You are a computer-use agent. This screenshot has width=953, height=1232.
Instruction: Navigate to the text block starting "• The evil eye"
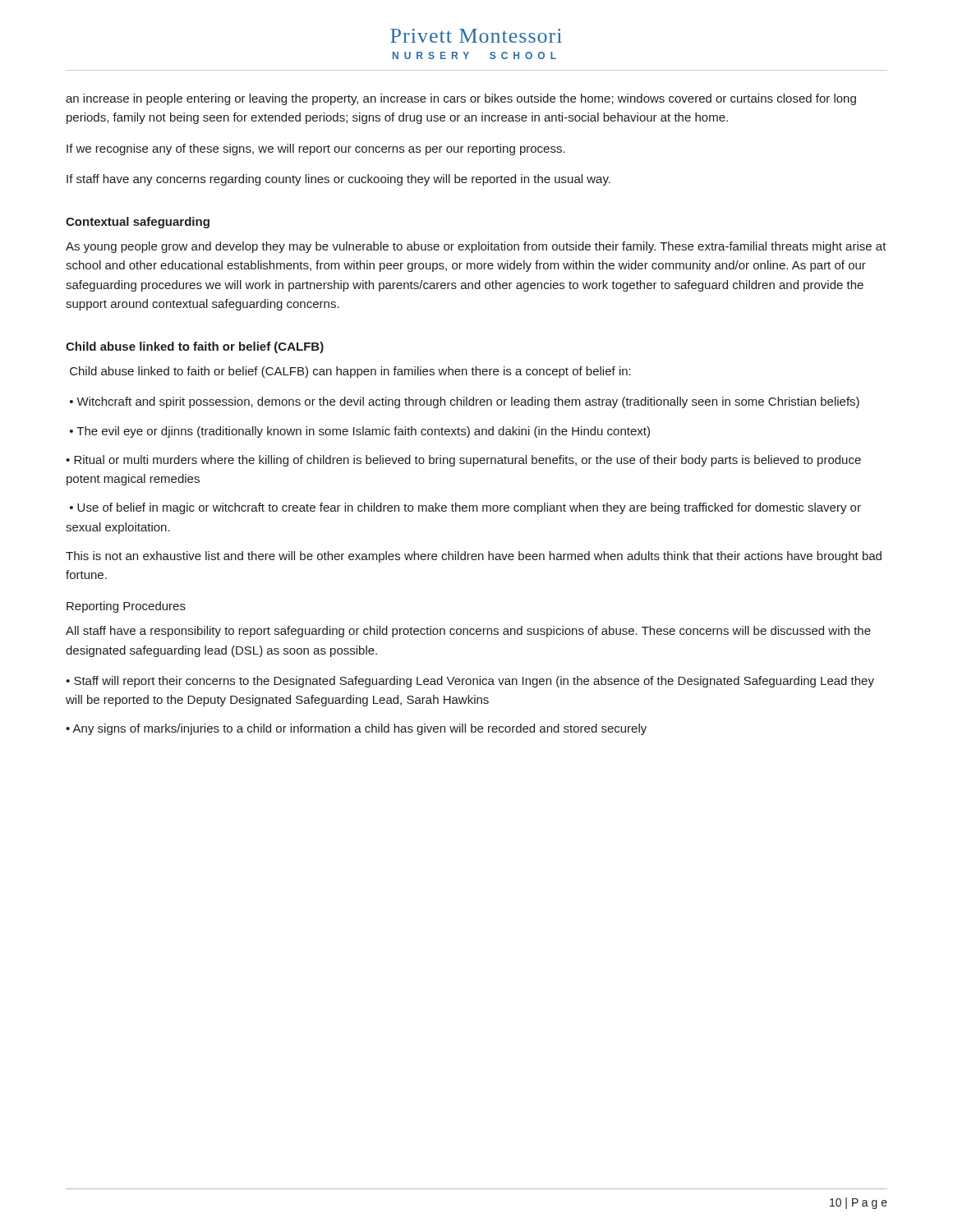pos(358,431)
